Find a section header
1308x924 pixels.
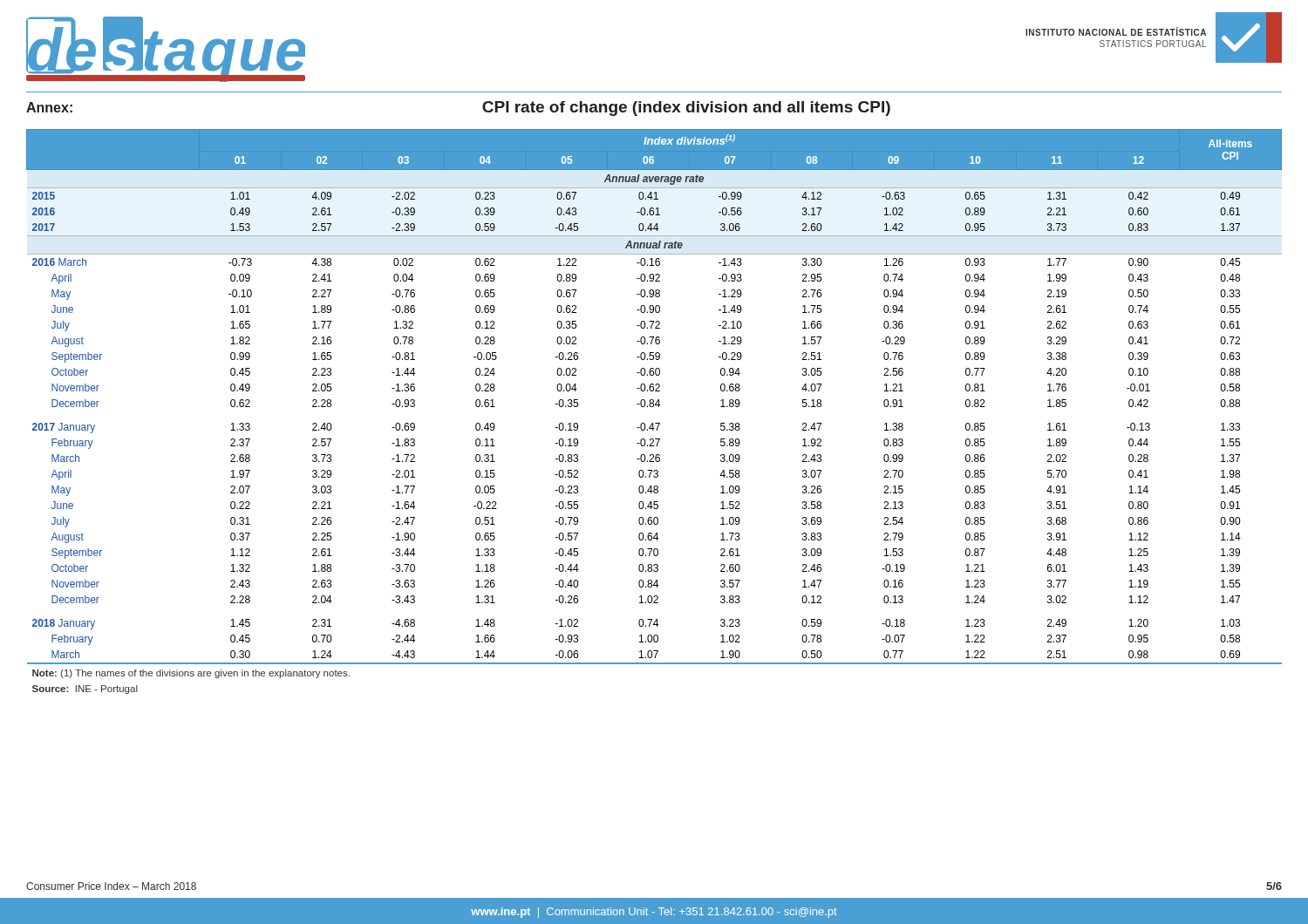pos(50,108)
